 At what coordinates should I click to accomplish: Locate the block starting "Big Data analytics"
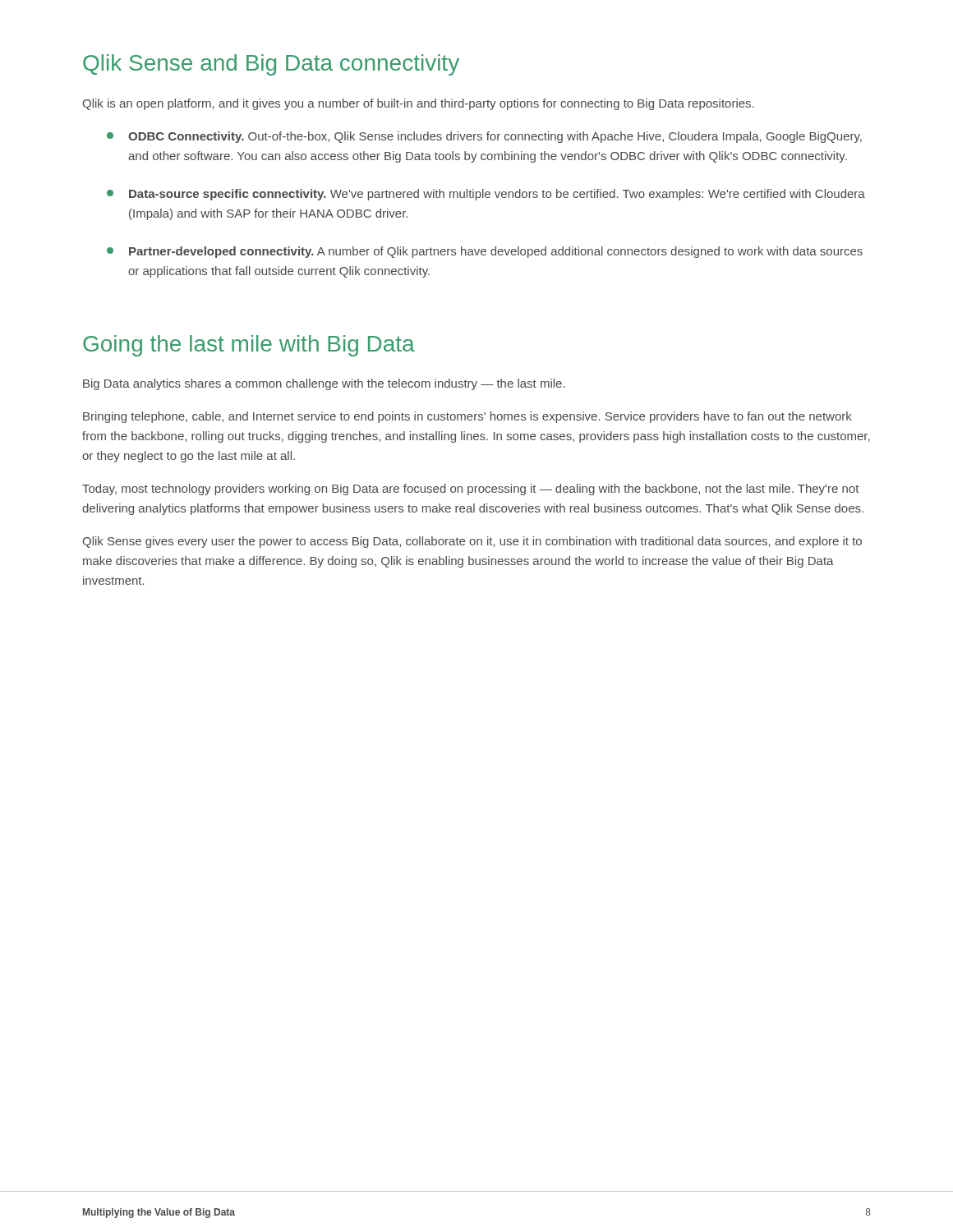[x=476, y=384]
